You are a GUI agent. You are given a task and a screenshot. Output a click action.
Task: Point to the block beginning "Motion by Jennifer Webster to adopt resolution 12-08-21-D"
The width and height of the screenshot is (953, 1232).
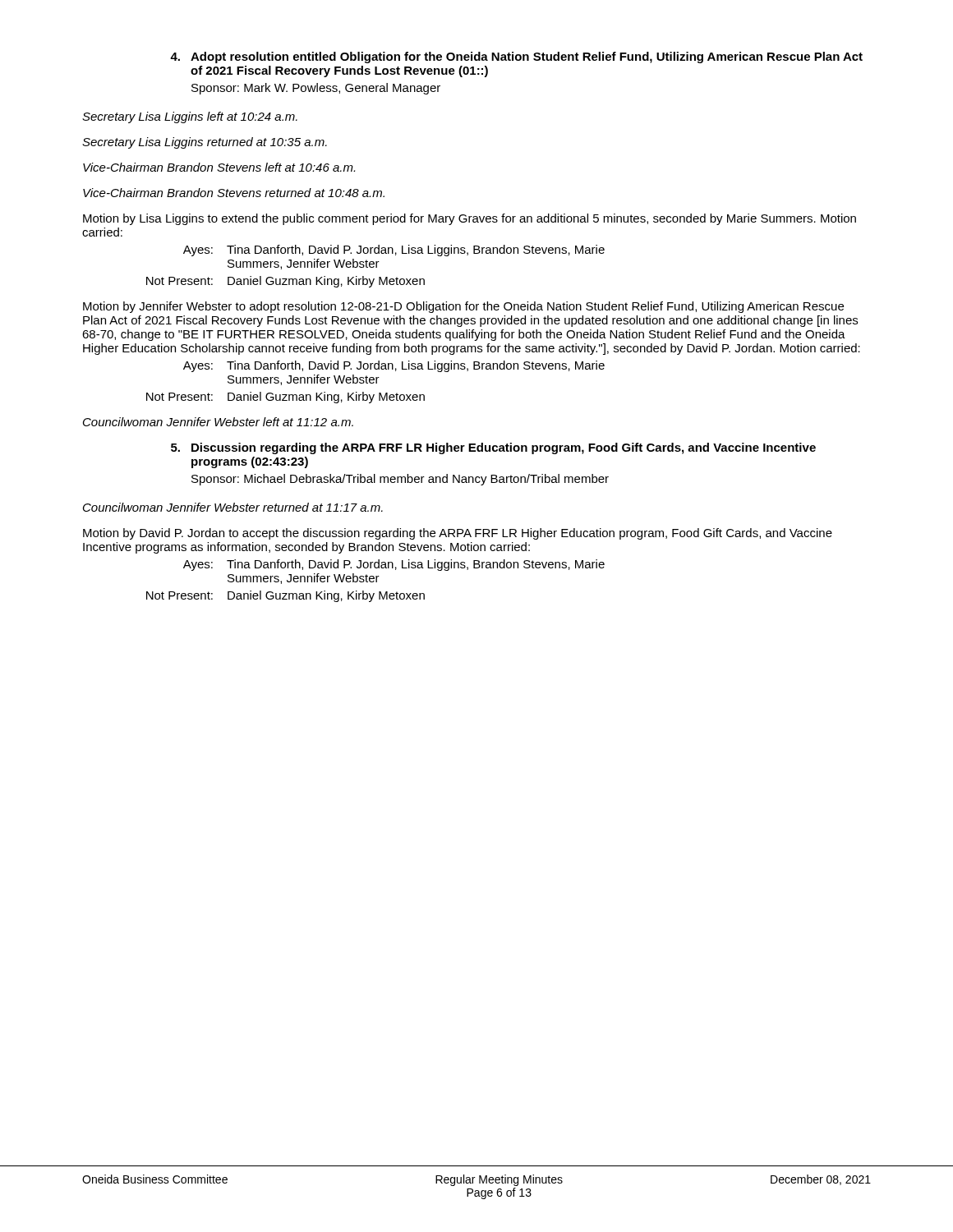click(x=476, y=351)
